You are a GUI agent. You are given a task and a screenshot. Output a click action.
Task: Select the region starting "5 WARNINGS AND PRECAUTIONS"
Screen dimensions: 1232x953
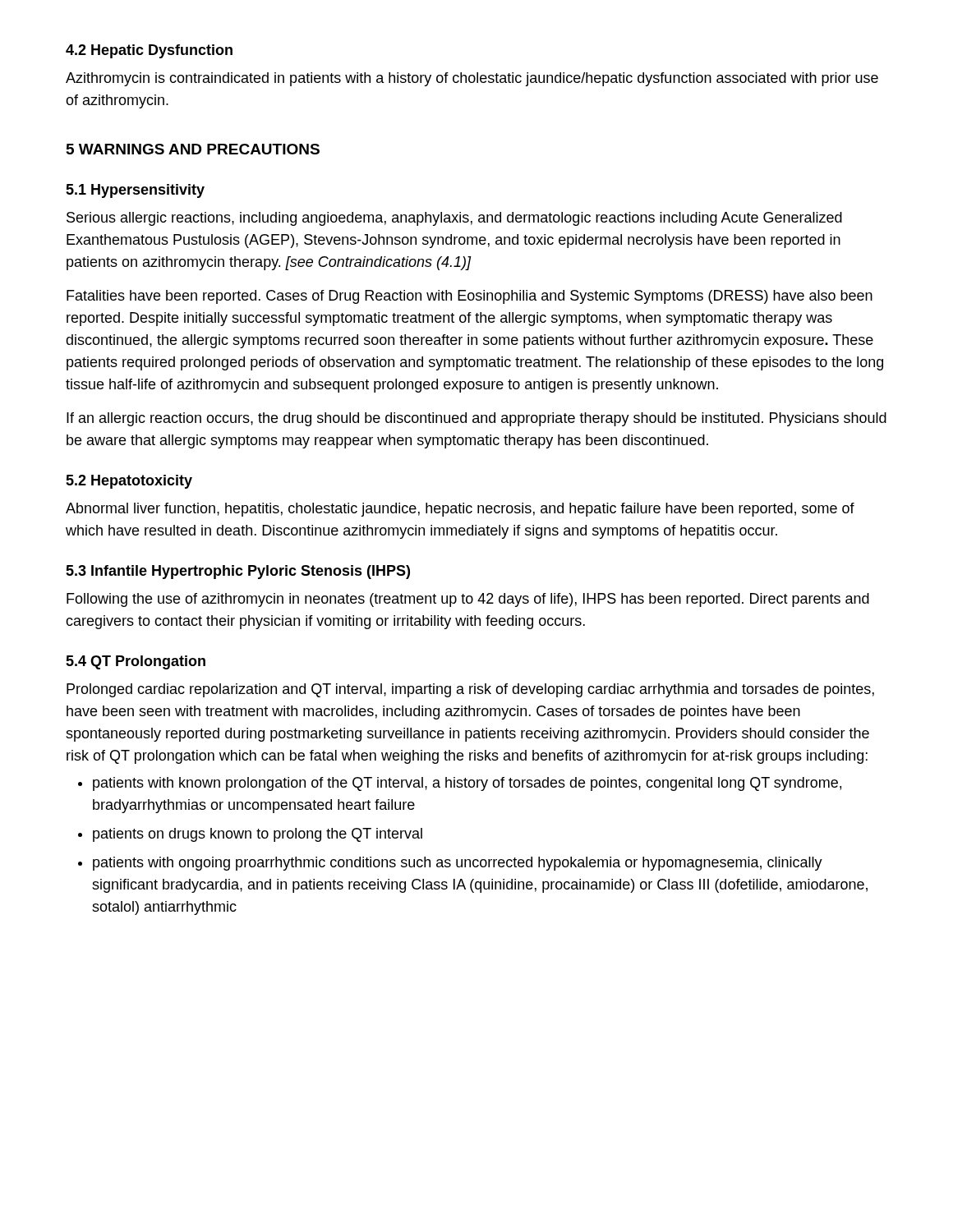pyautogui.click(x=193, y=149)
